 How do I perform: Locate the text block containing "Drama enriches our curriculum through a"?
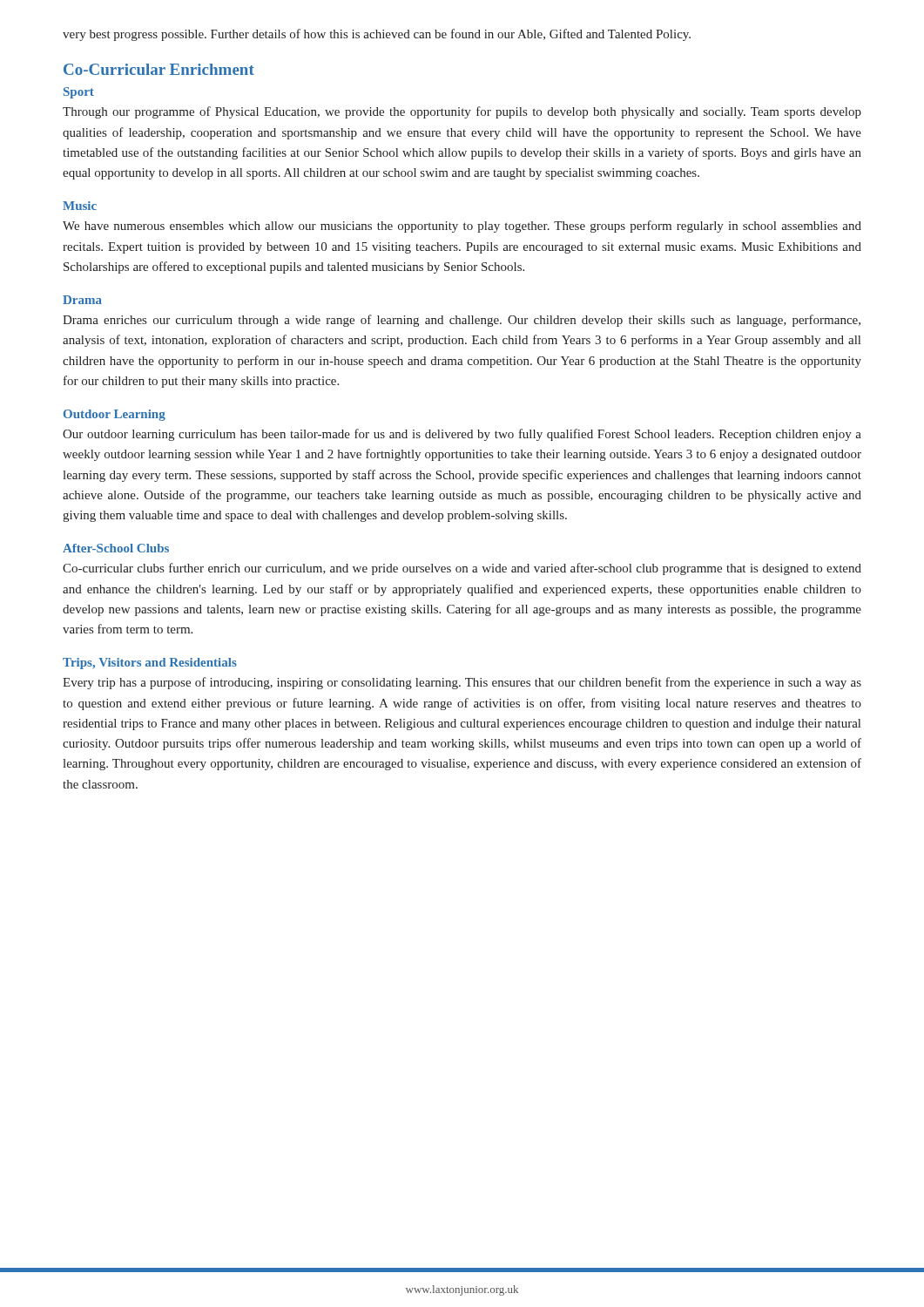[x=462, y=351]
